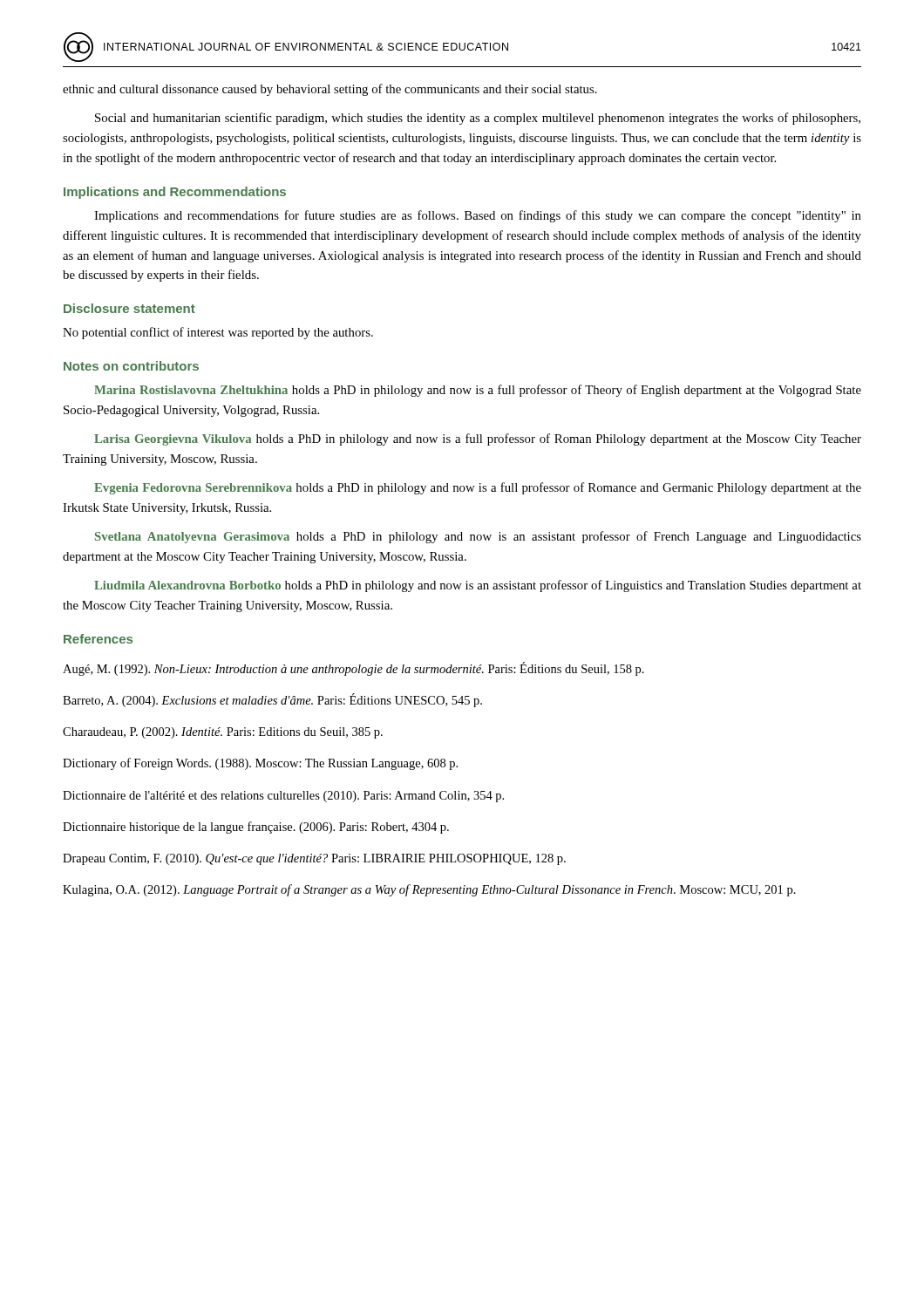Find the section header with the text "Disclosure statement"
The height and width of the screenshot is (1308, 924).
pos(129,308)
